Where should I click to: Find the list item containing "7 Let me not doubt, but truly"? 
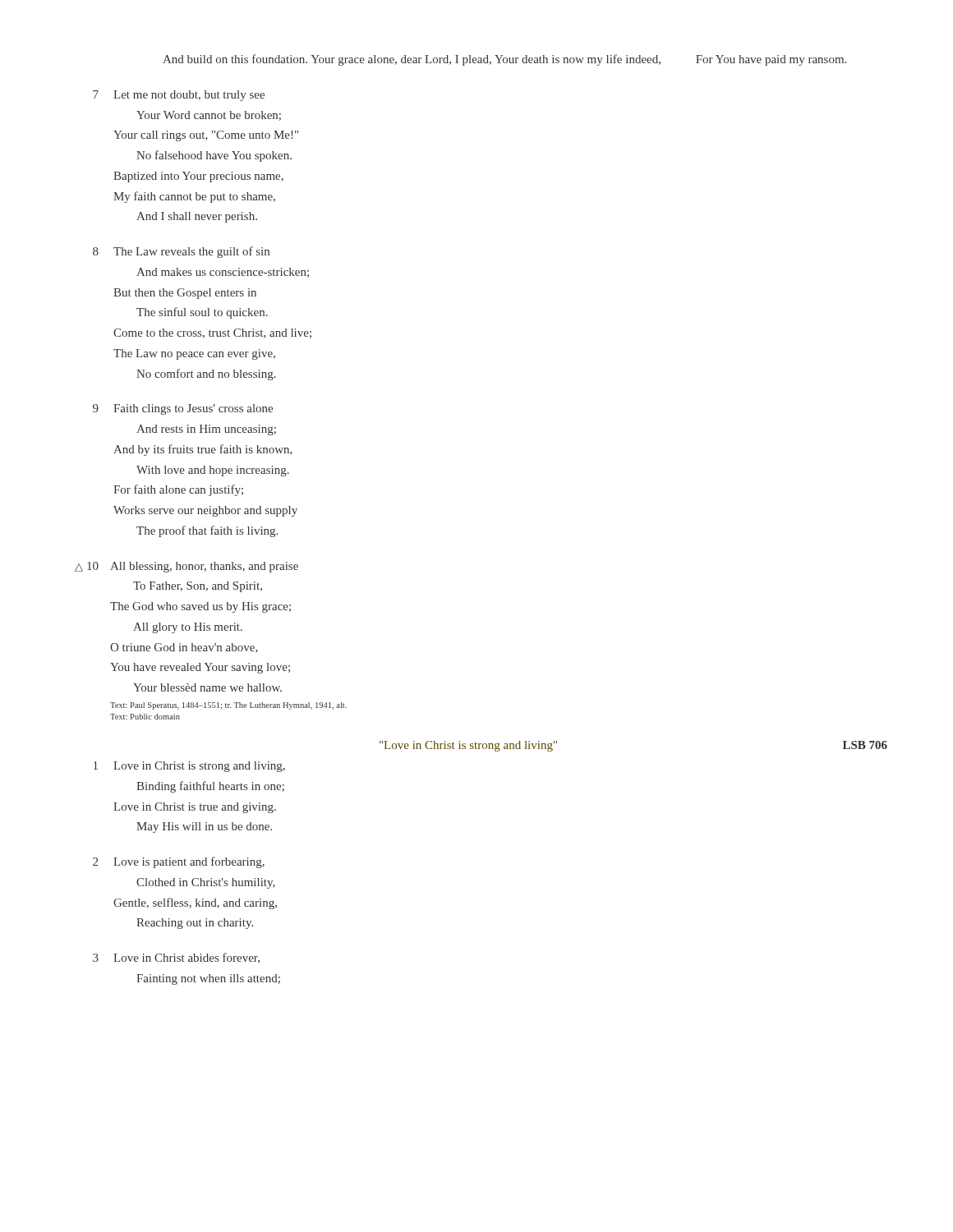(x=179, y=96)
